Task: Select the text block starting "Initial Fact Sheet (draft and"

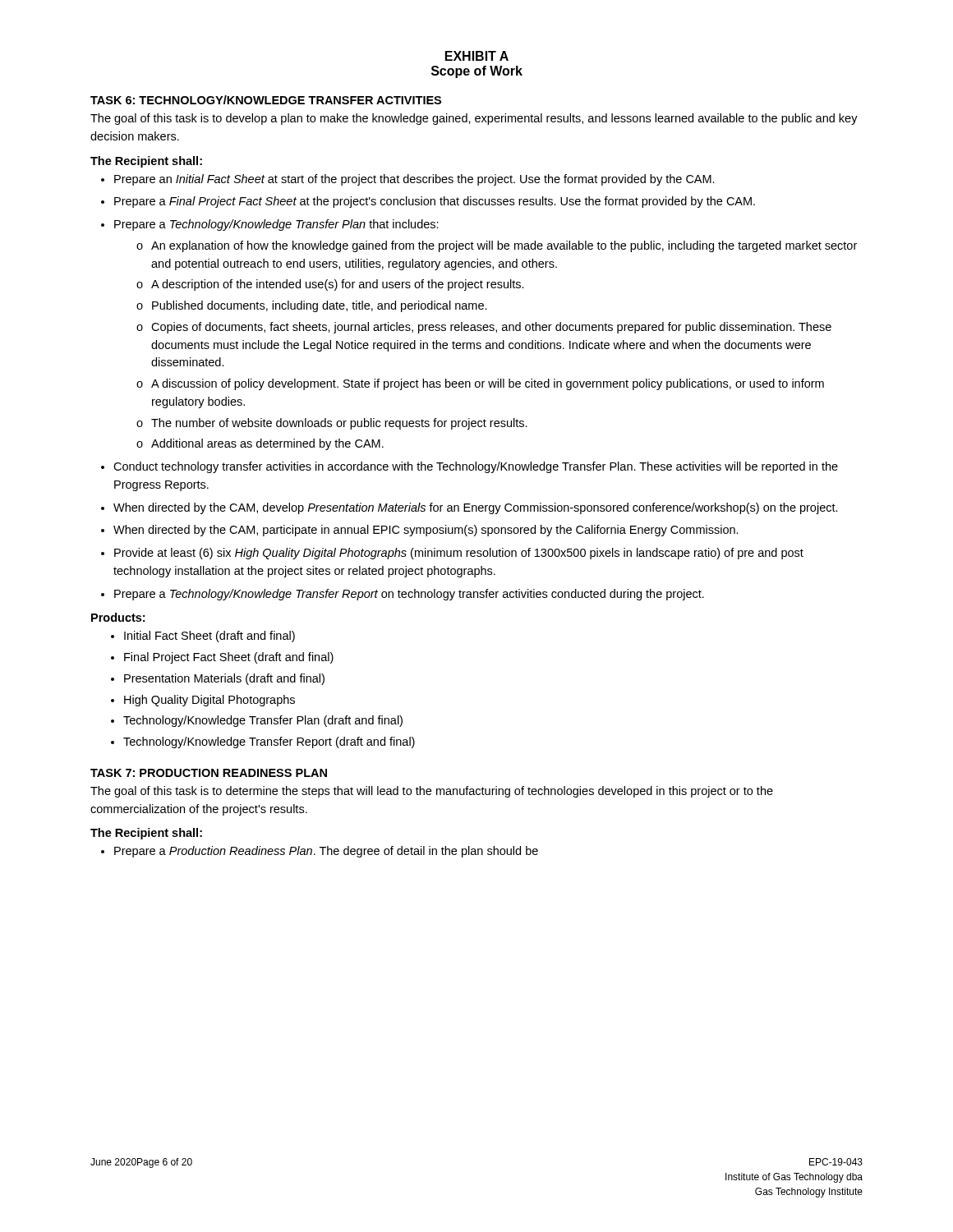Action: [209, 636]
